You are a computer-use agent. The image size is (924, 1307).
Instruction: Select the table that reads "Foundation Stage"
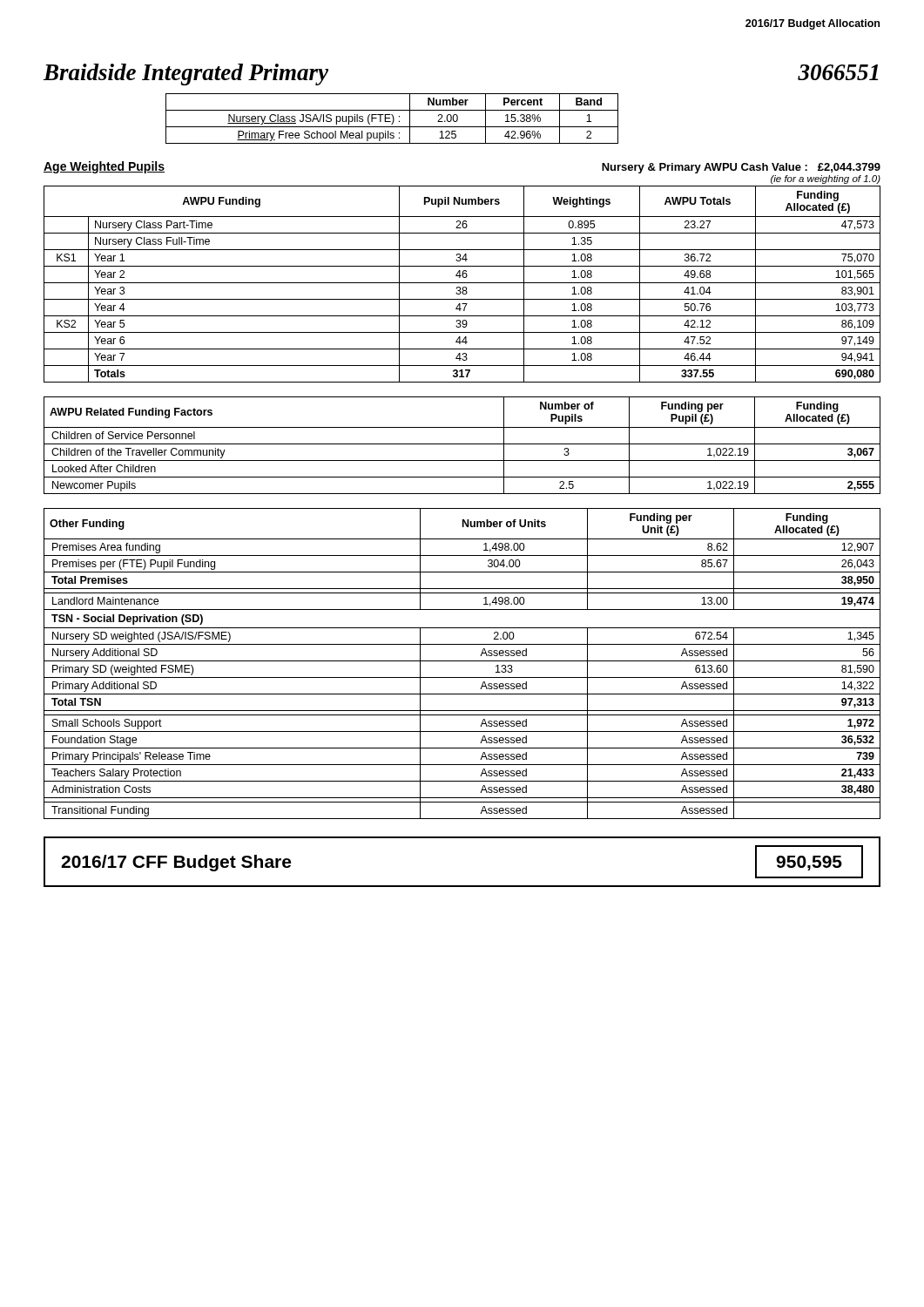pyautogui.click(x=462, y=664)
